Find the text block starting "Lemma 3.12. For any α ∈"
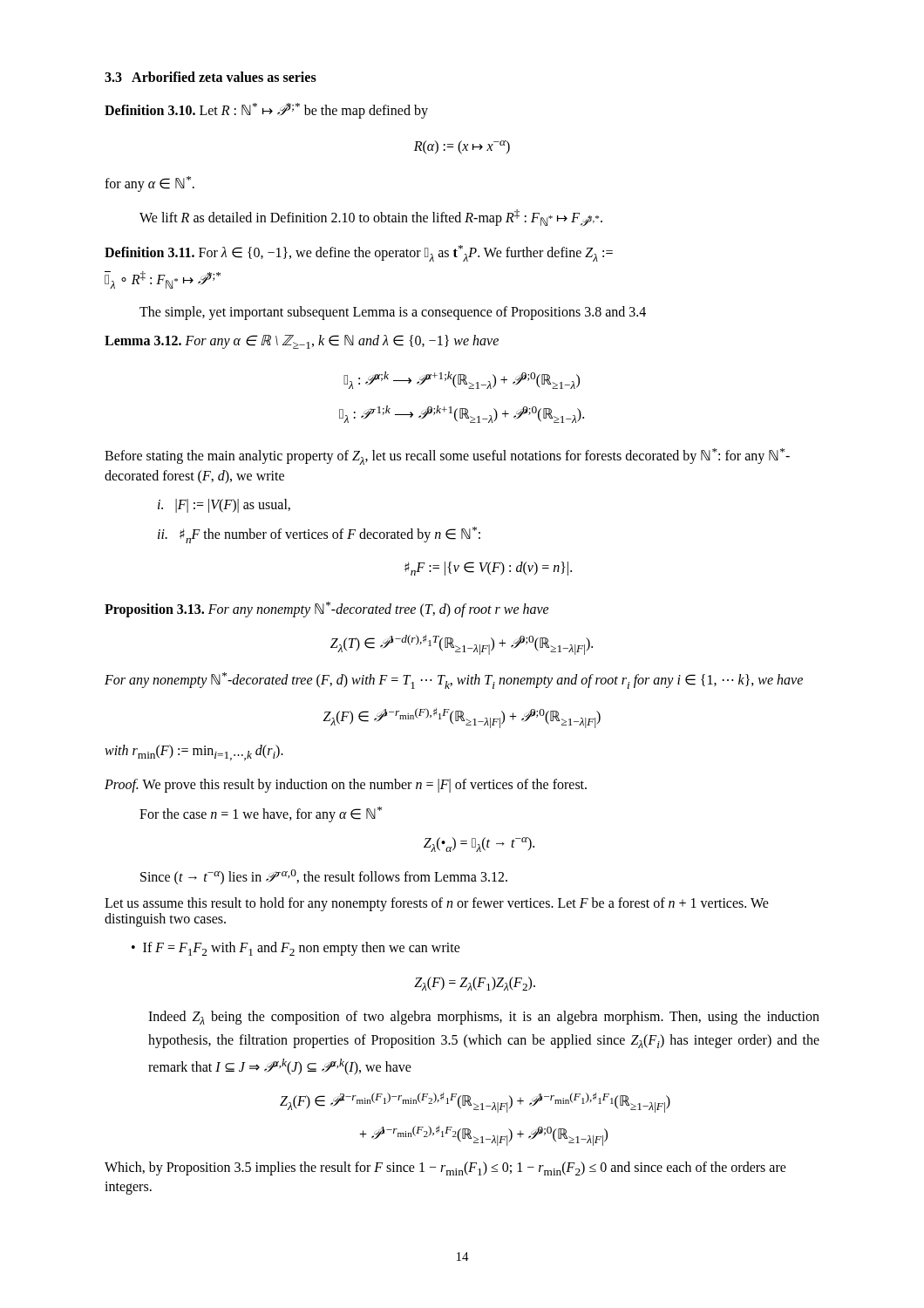Viewport: 924px width, 1308px height. pyautogui.click(x=462, y=382)
